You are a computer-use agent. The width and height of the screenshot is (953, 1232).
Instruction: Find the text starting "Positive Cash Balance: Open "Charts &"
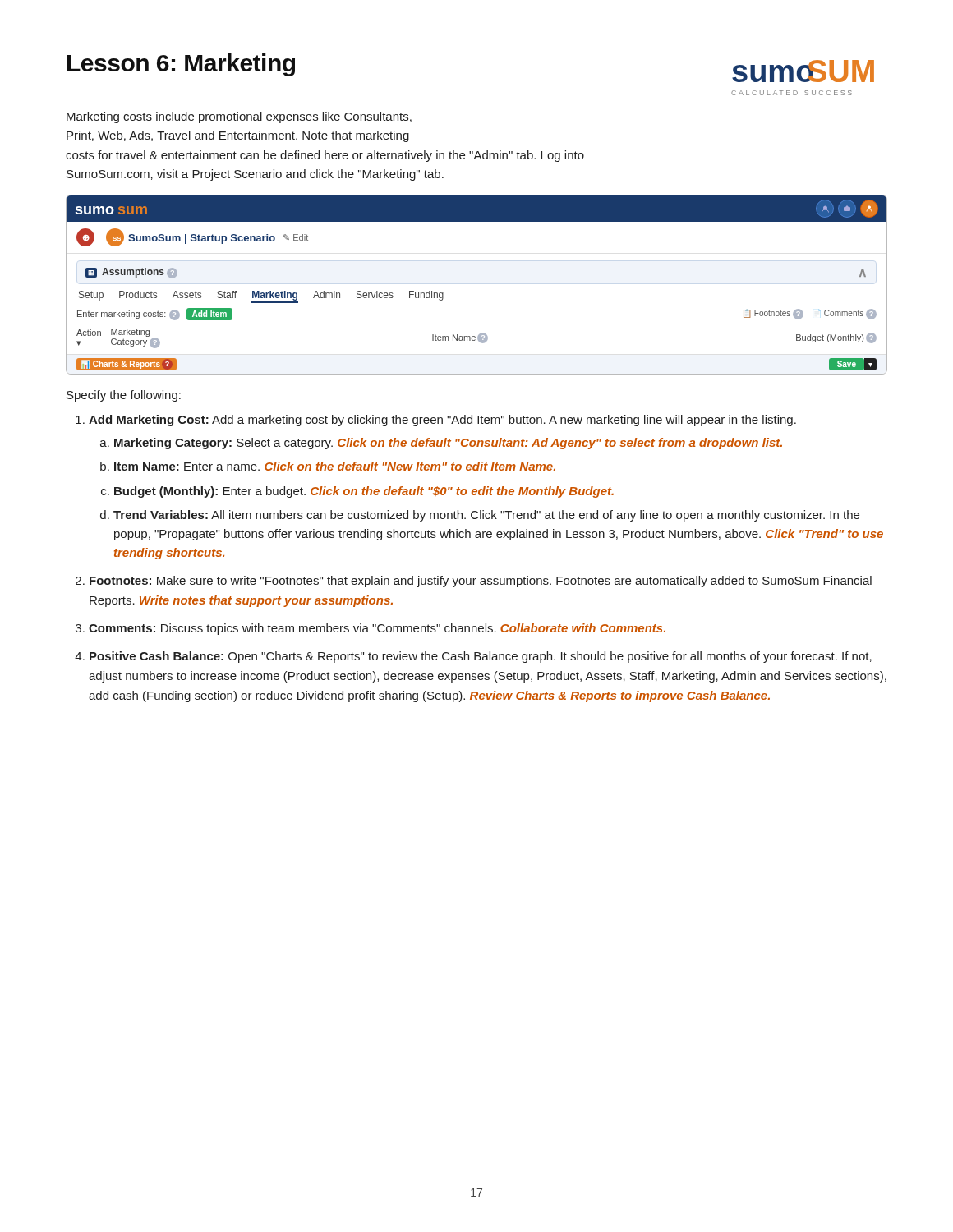488,675
